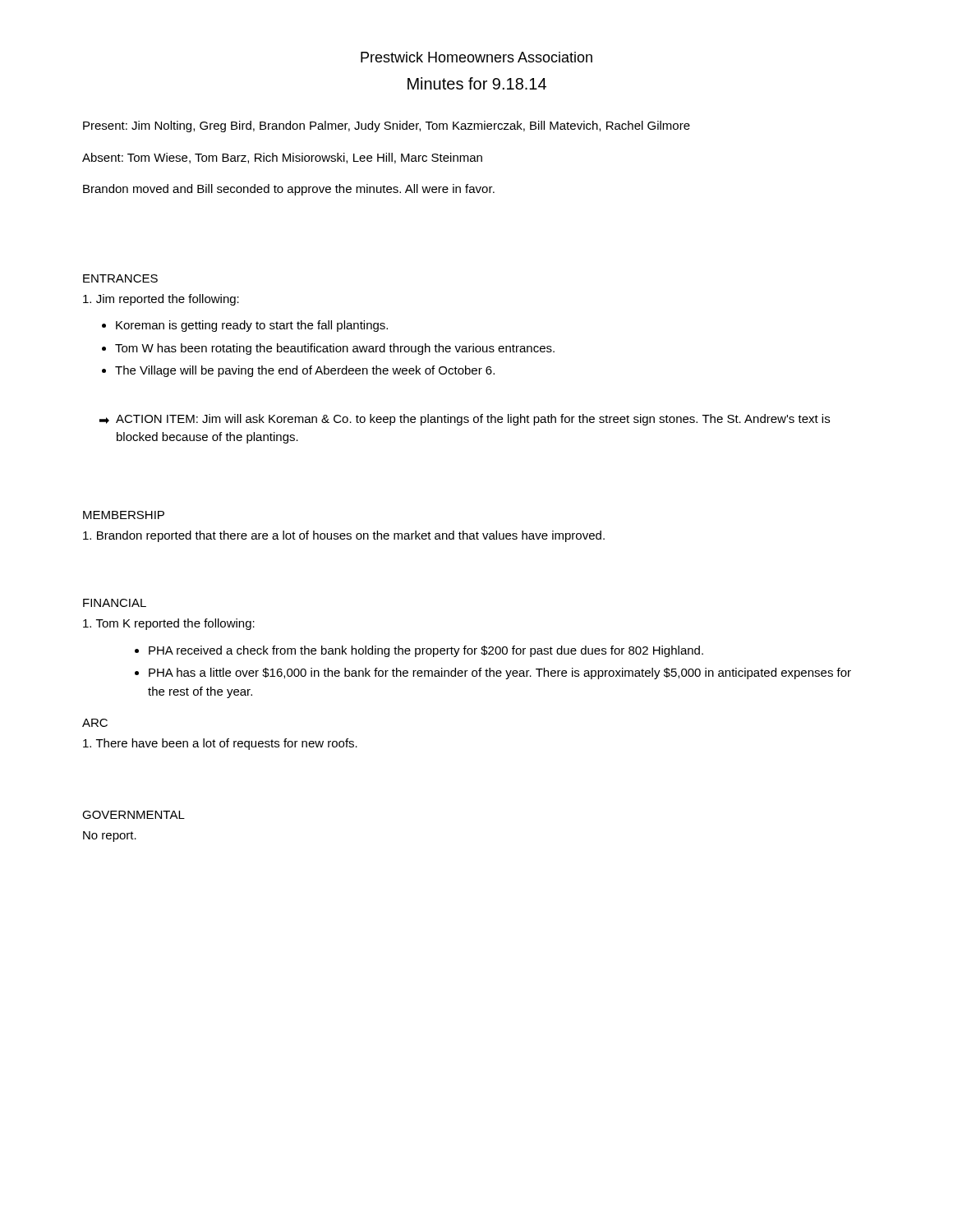
Task: Find the title that says "Minutes for 9.18.14"
Action: (476, 84)
